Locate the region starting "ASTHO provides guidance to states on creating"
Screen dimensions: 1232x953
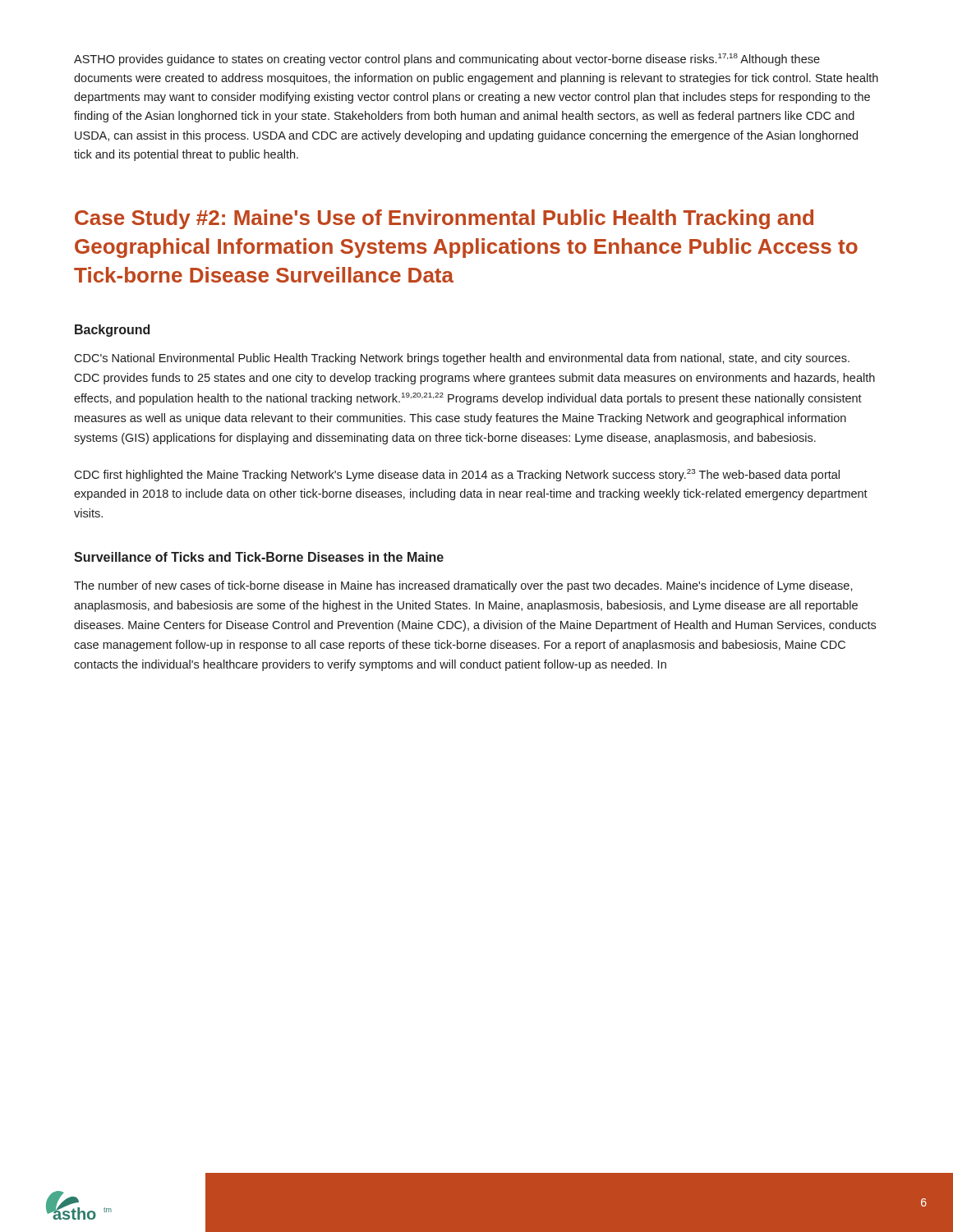[476, 106]
